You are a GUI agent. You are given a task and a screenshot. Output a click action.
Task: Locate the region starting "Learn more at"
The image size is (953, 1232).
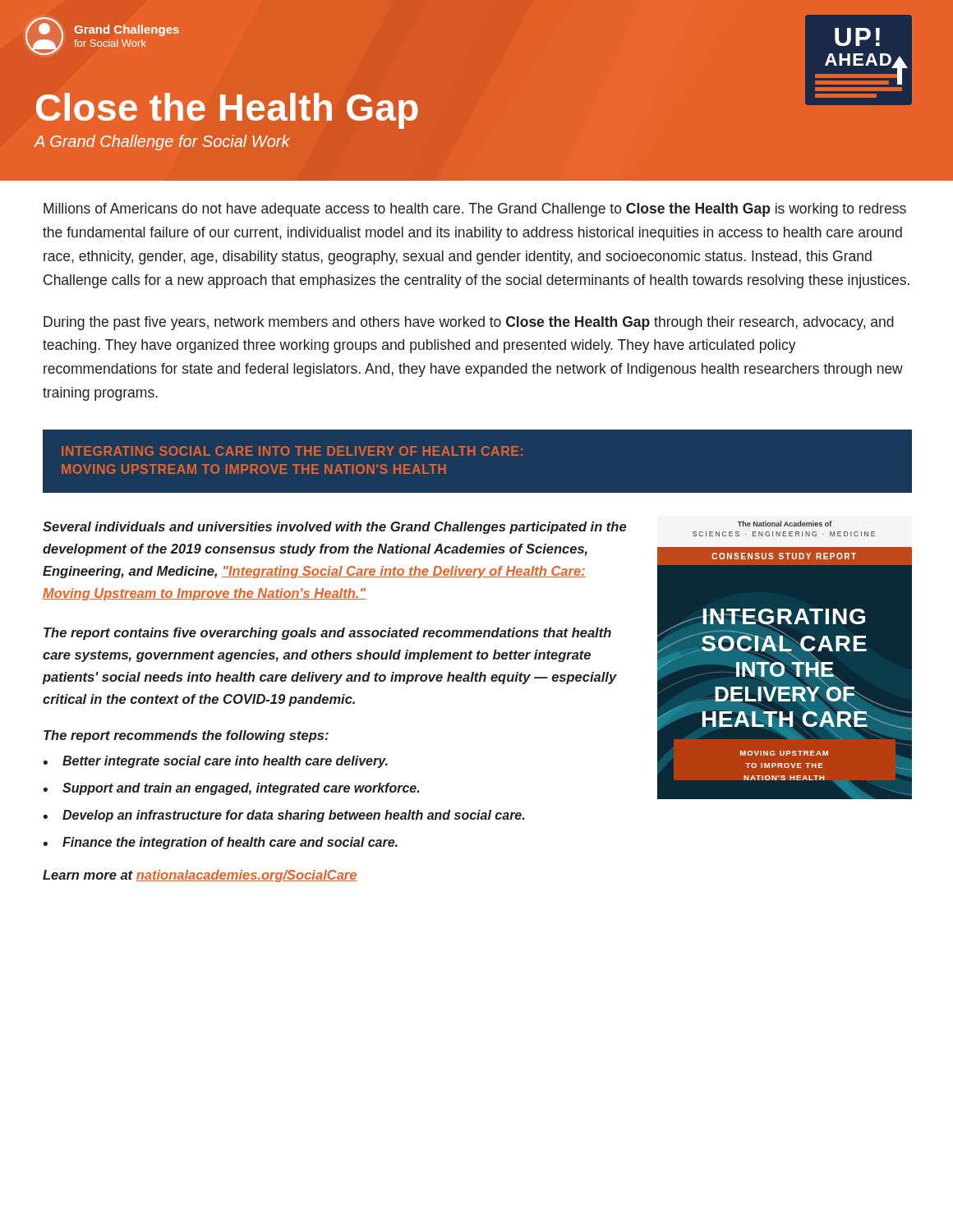(200, 874)
